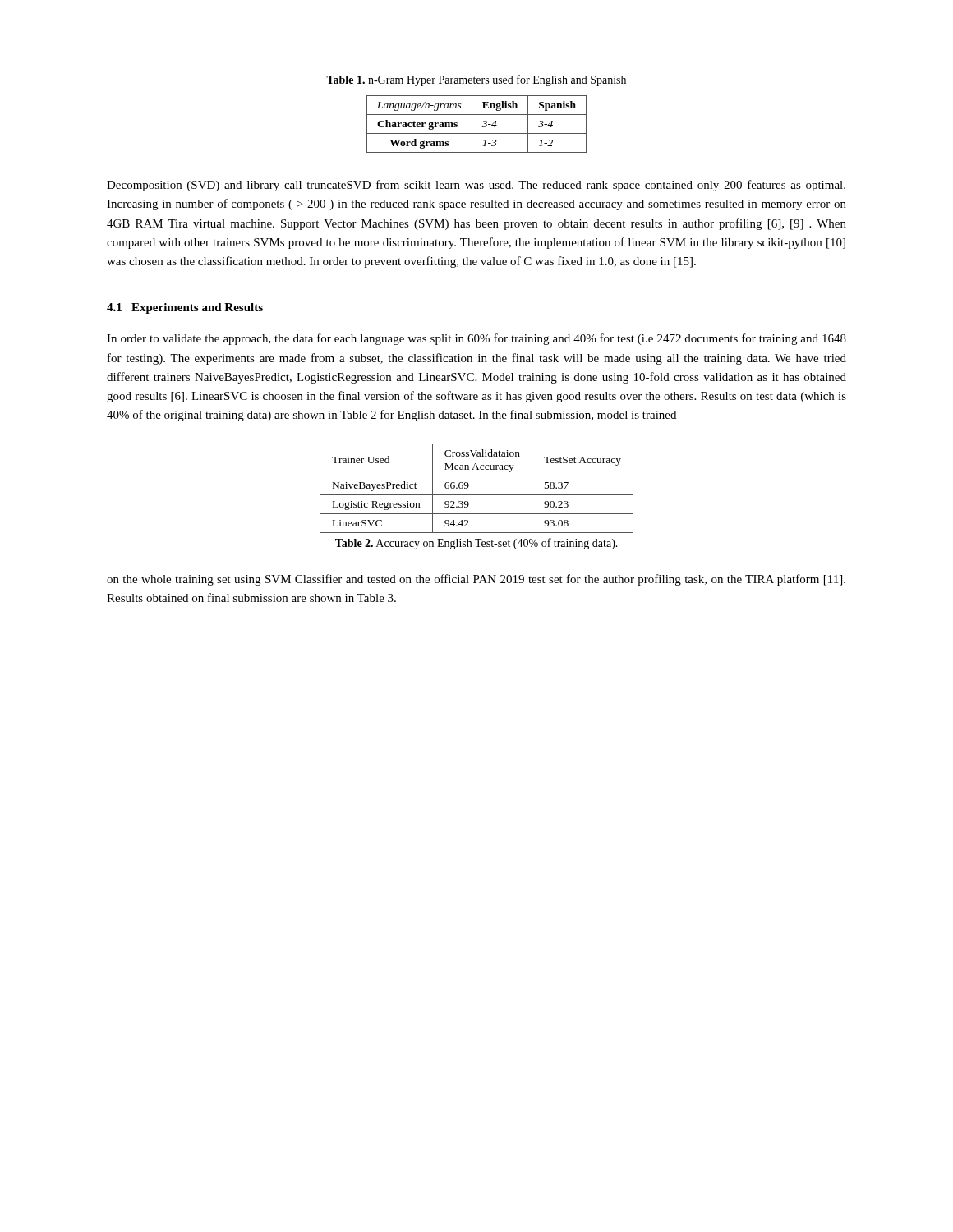Click the passage that begins "Decomposition (SVD) and library call"
This screenshot has width=953, height=1232.
pos(476,223)
